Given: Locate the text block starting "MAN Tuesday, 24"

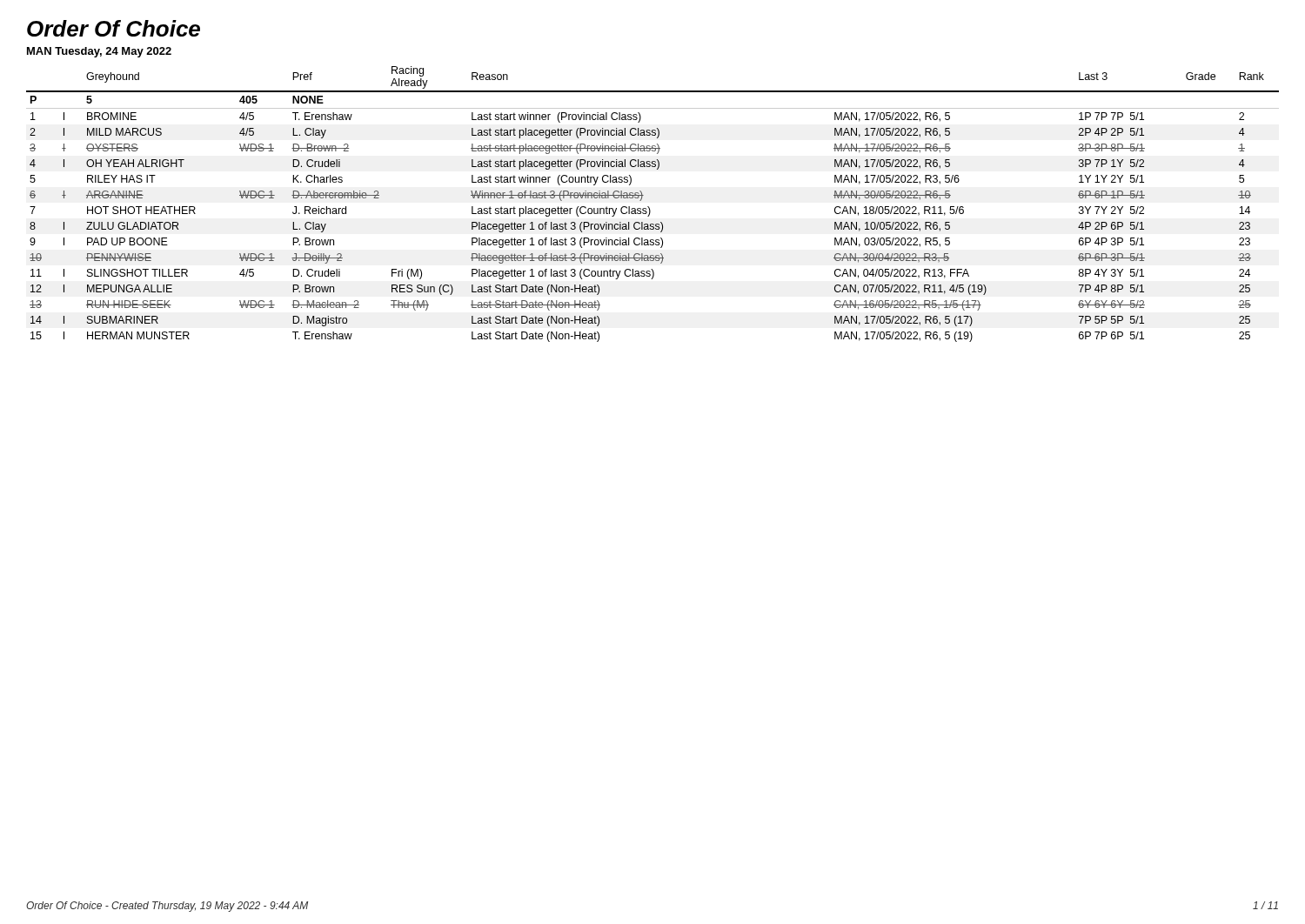Looking at the screenshot, I should (x=99, y=51).
